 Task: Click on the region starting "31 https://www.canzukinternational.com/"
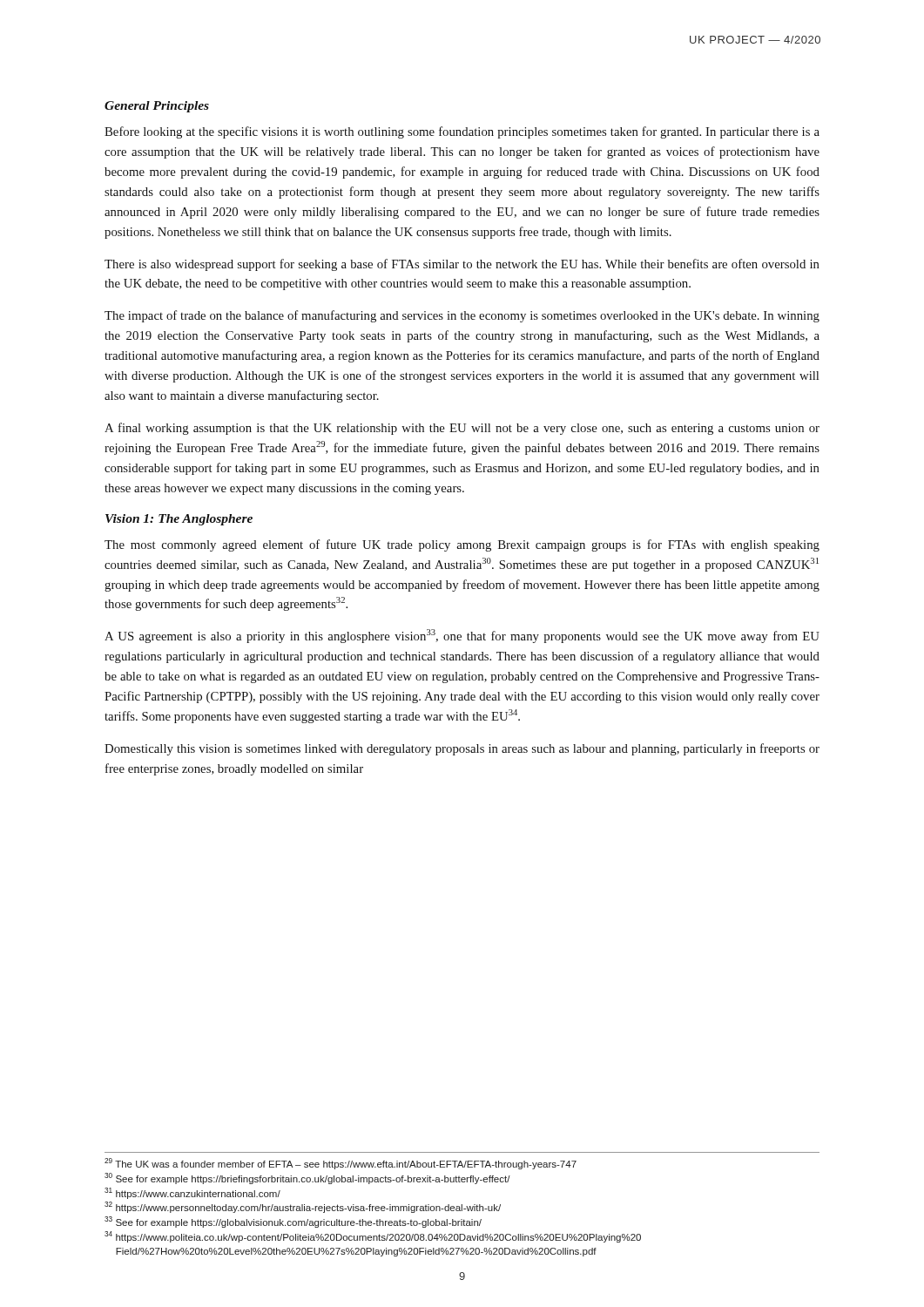tap(192, 1193)
